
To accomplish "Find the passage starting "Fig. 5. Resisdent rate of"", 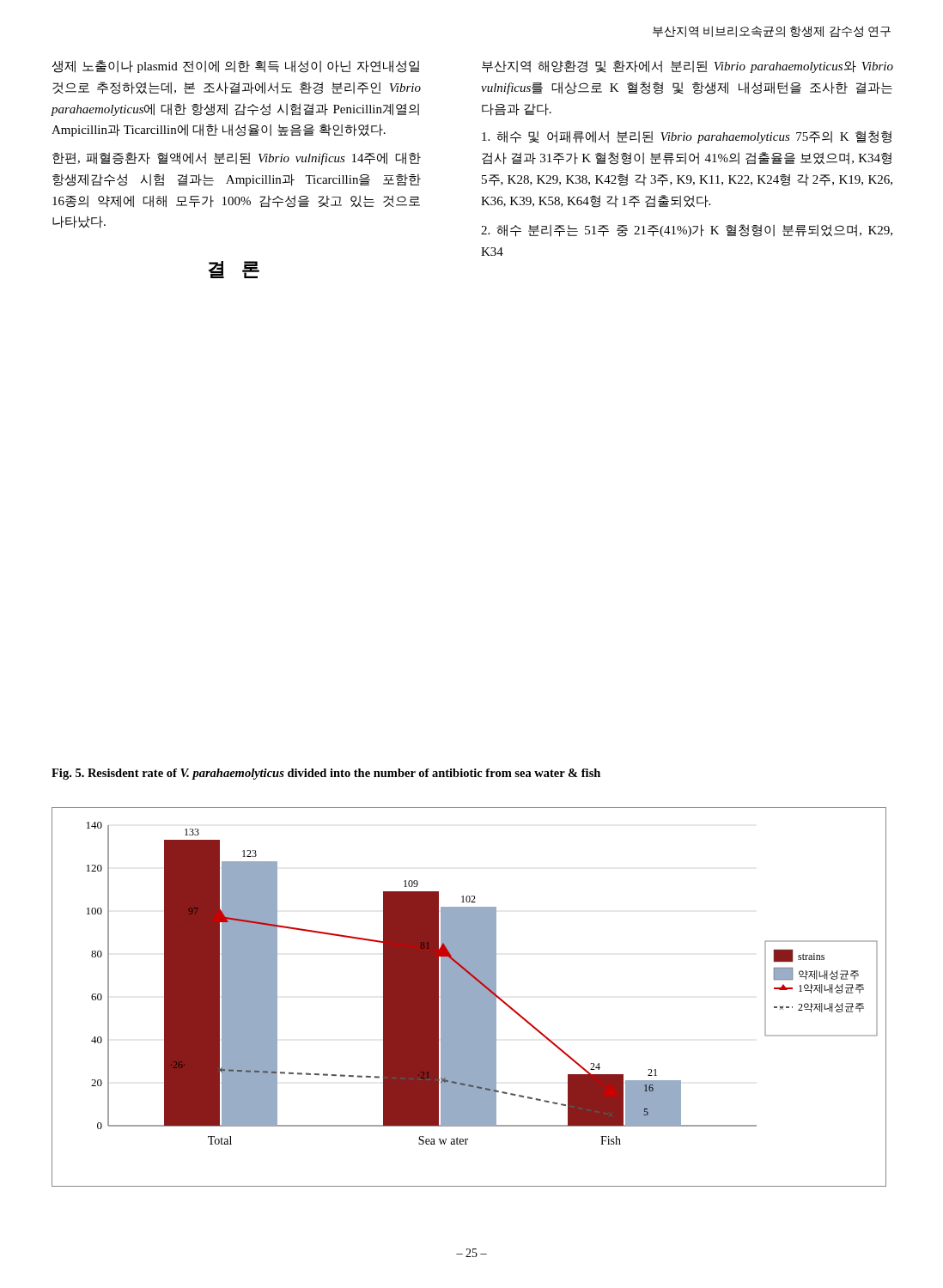I will click(326, 773).
